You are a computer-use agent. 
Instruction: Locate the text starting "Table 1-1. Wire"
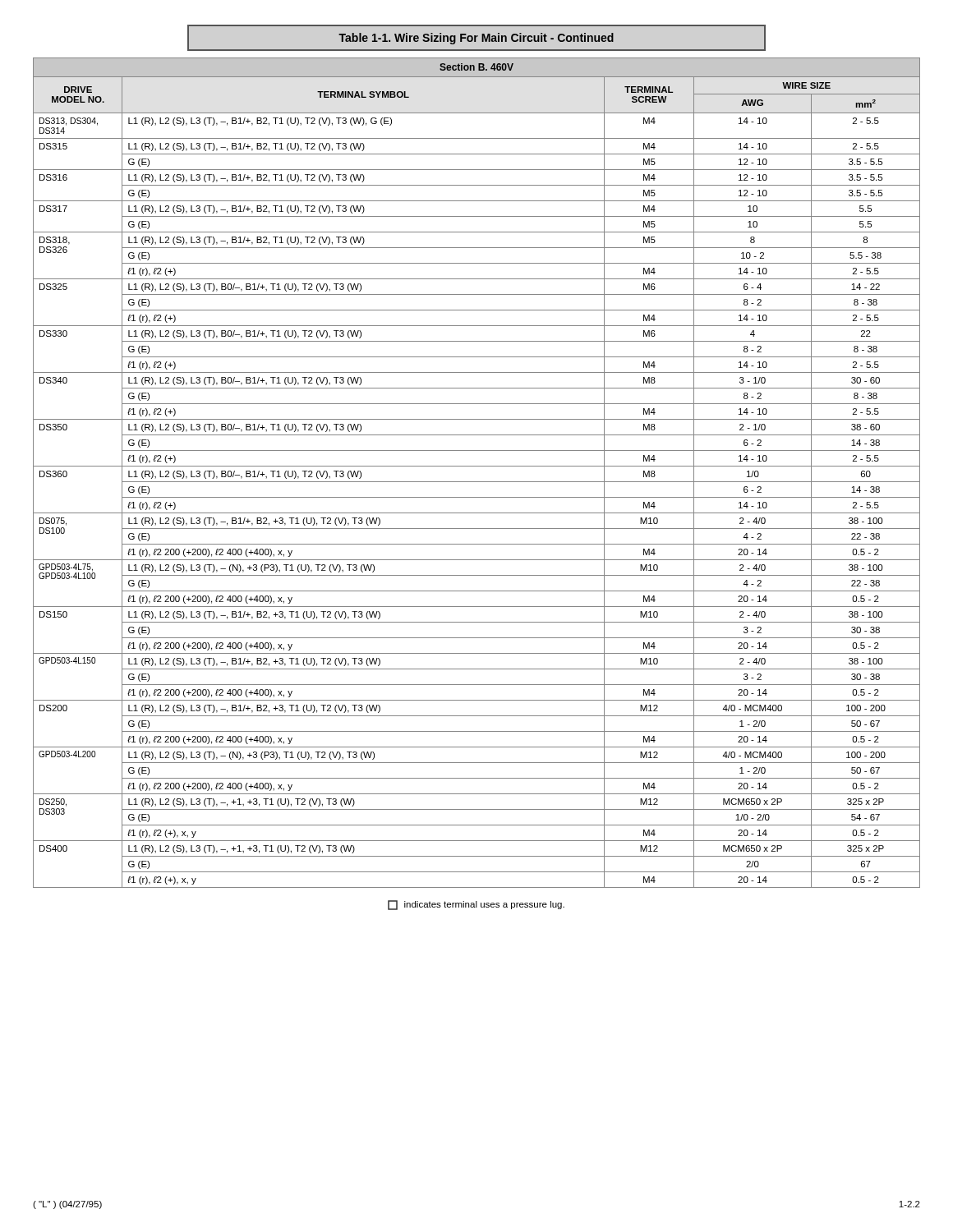[476, 38]
